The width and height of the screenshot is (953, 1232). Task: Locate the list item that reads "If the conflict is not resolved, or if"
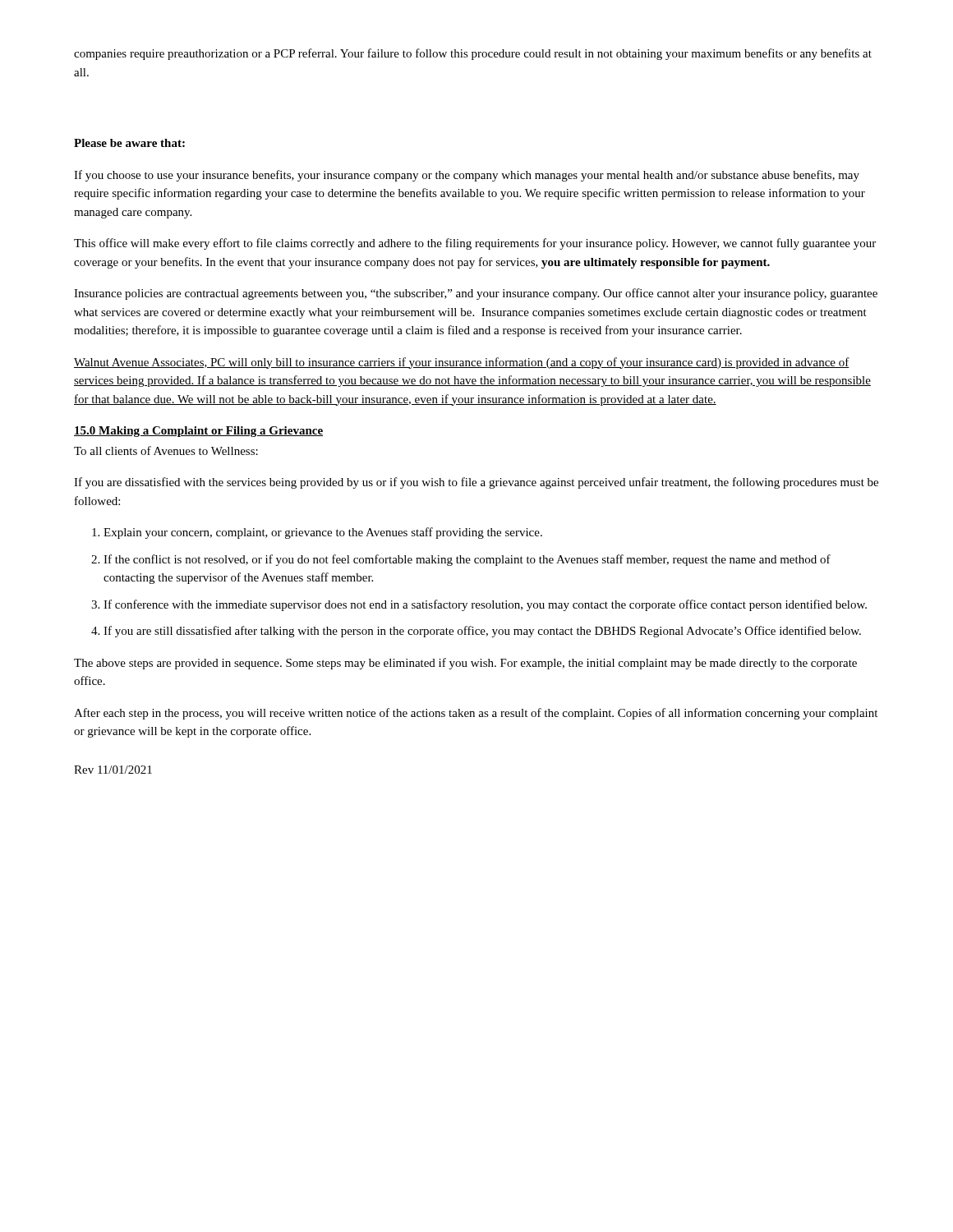click(467, 568)
